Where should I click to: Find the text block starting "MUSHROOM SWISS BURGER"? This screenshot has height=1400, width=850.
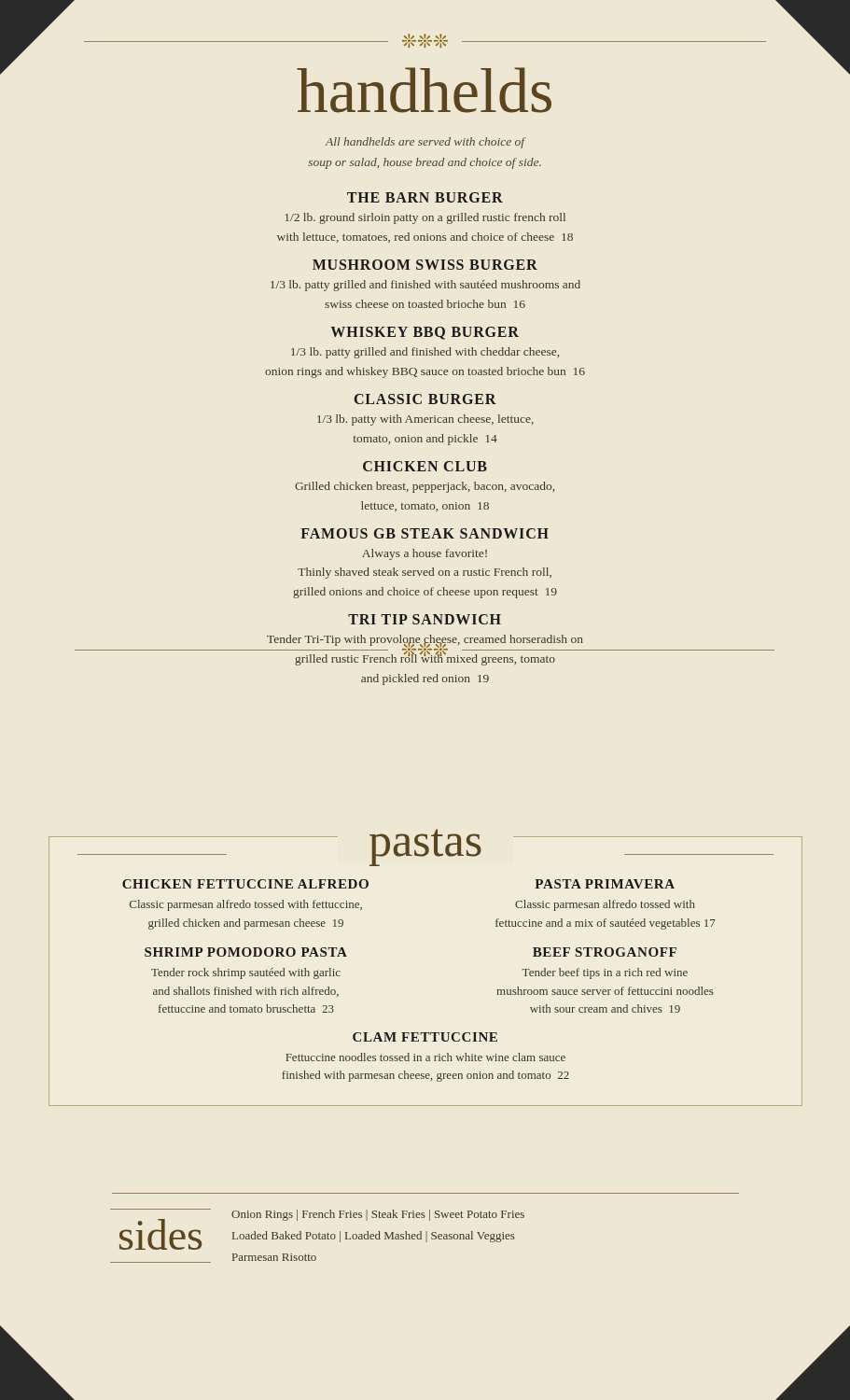(425, 265)
